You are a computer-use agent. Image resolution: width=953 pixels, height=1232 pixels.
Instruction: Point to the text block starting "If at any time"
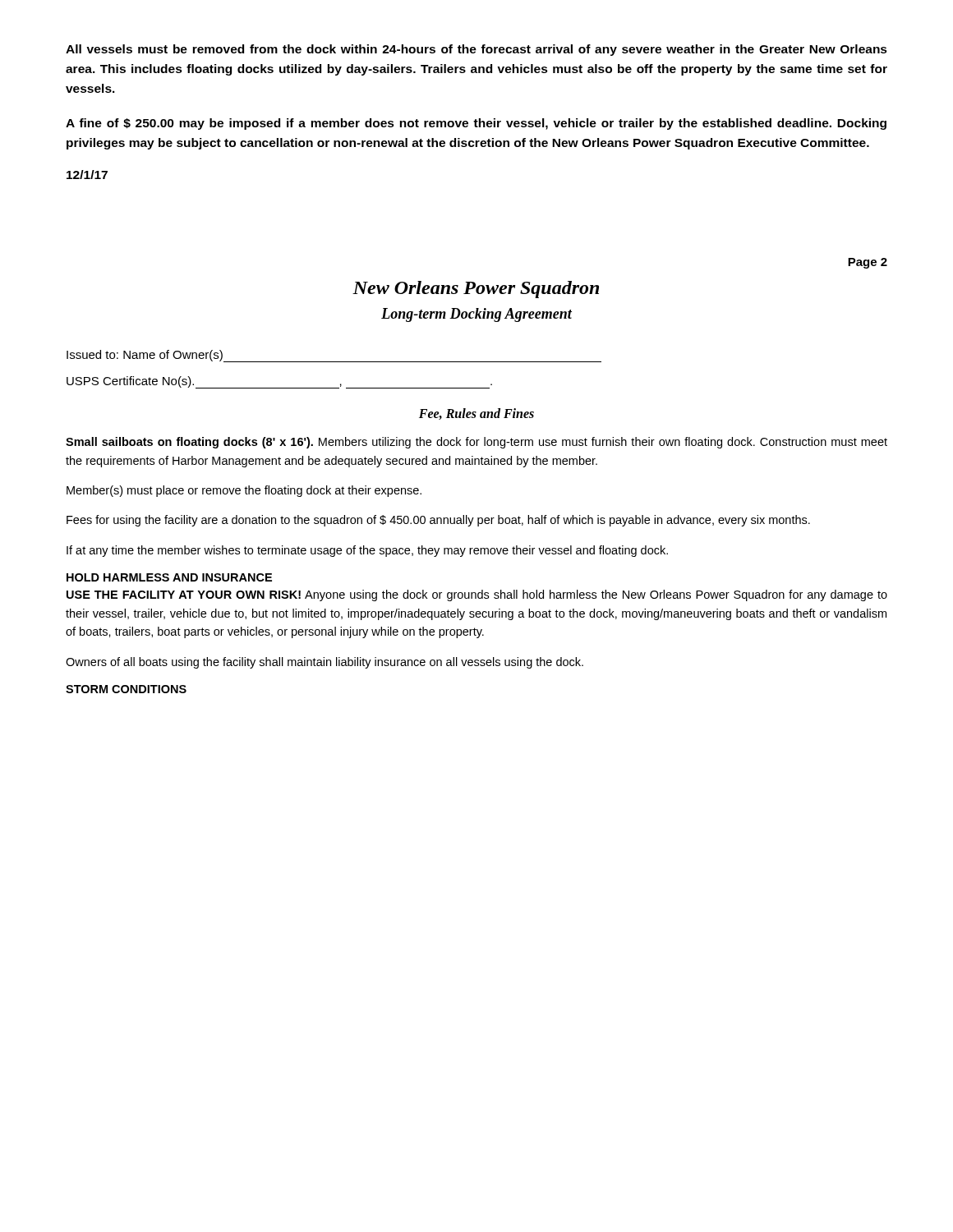(367, 550)
